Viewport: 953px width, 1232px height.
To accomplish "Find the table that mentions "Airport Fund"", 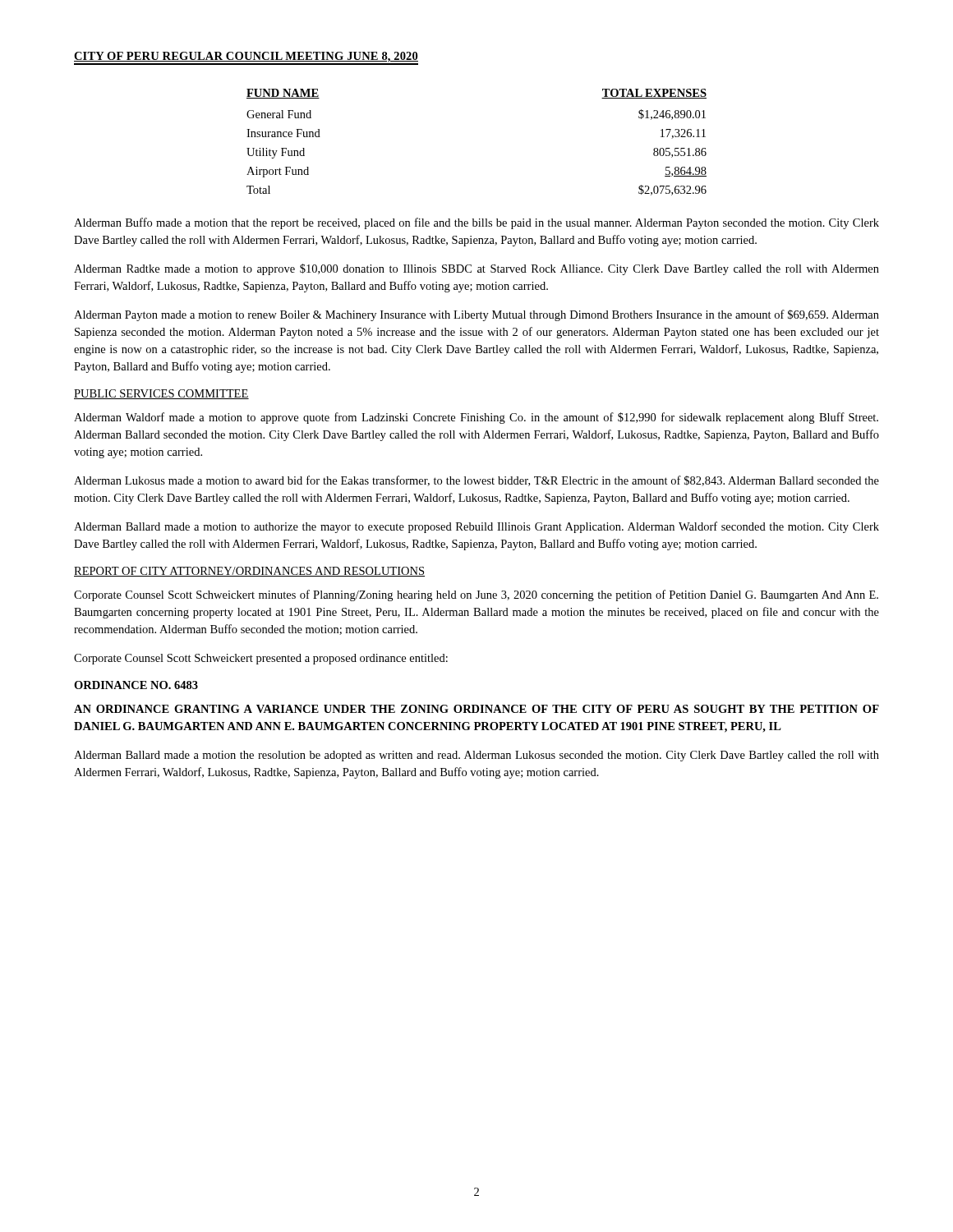I will (x=476, y=142).
